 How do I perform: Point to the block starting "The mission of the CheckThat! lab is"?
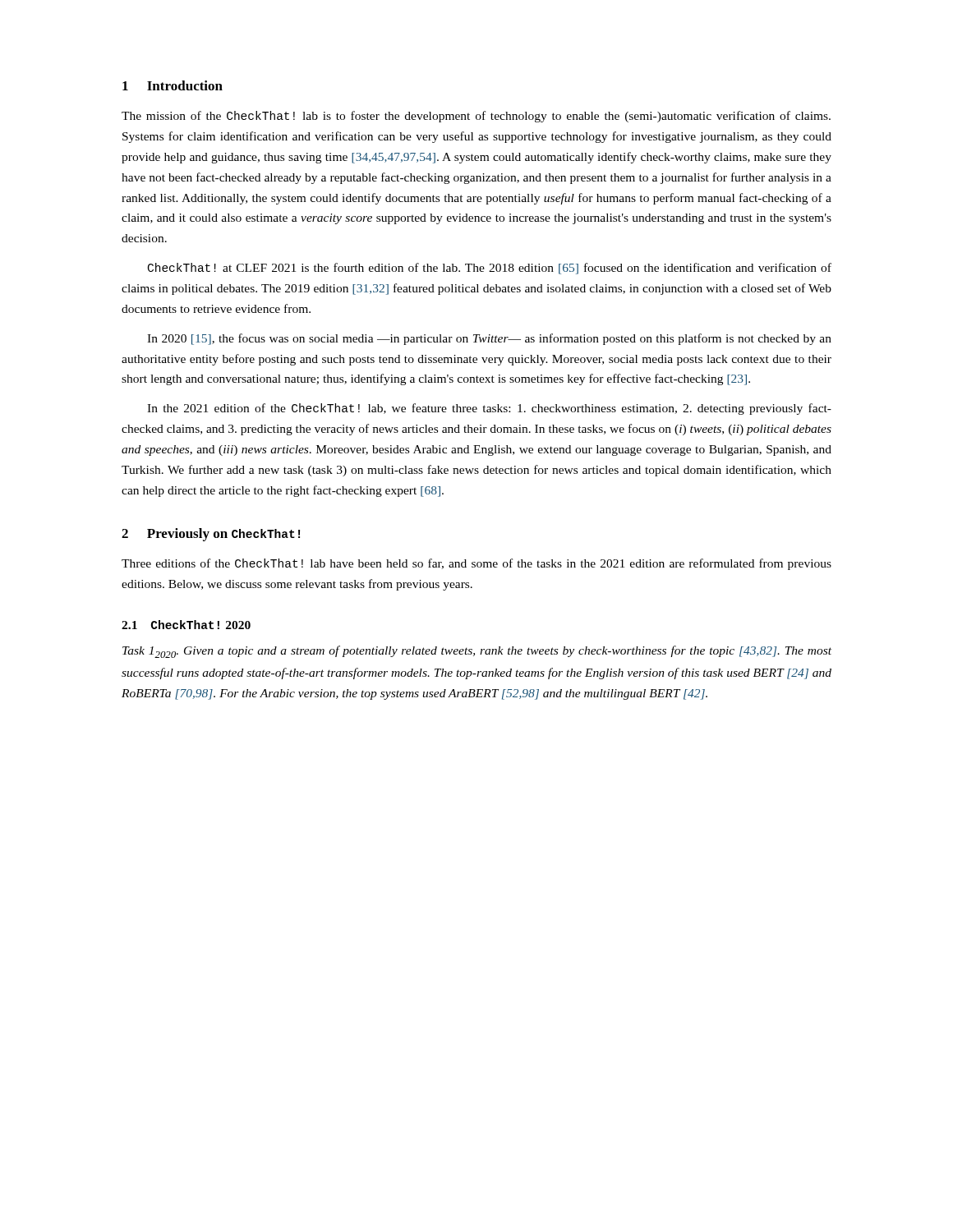point(476,303)
